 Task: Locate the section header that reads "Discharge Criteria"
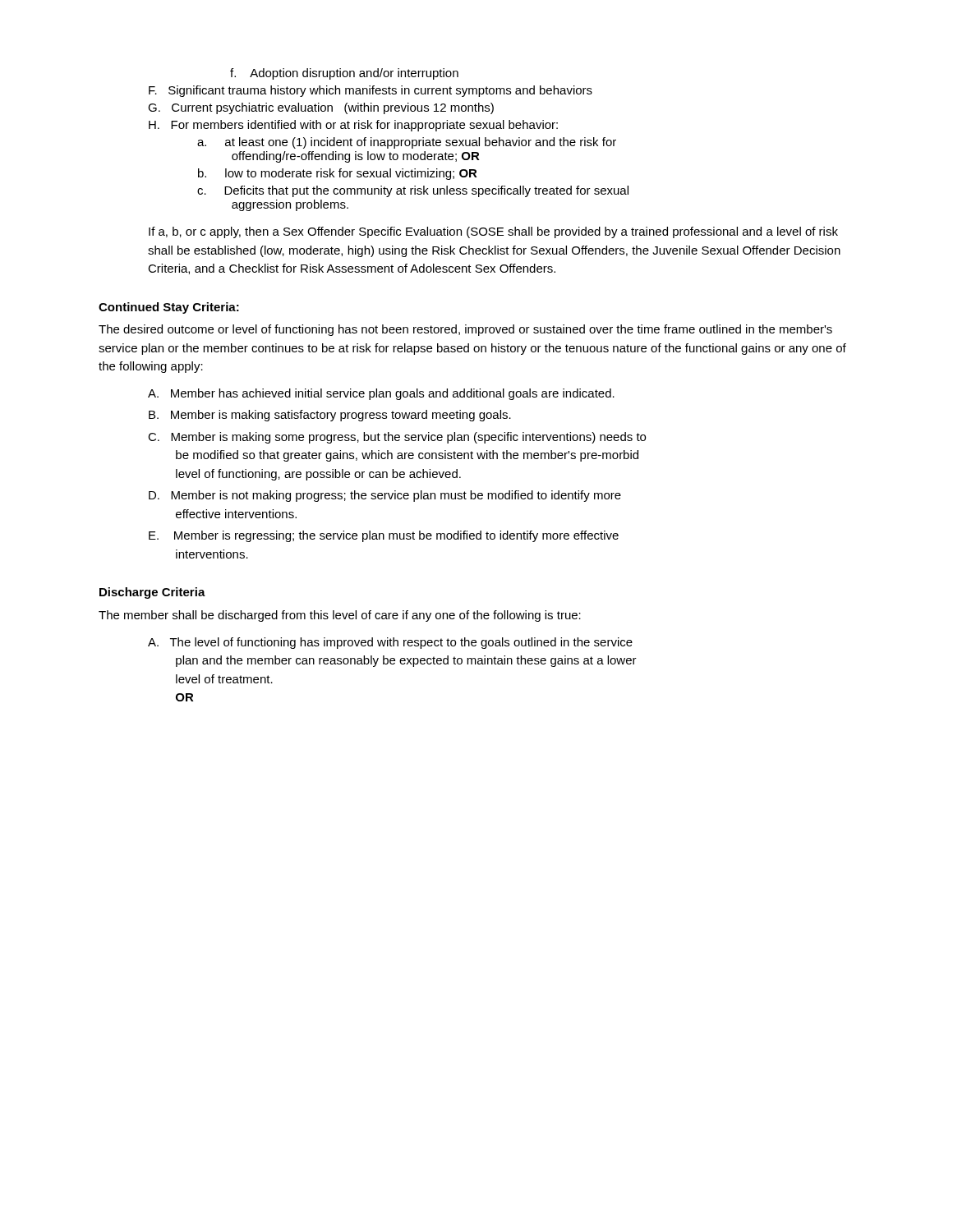pyautogui.click(x=152, y=592)
